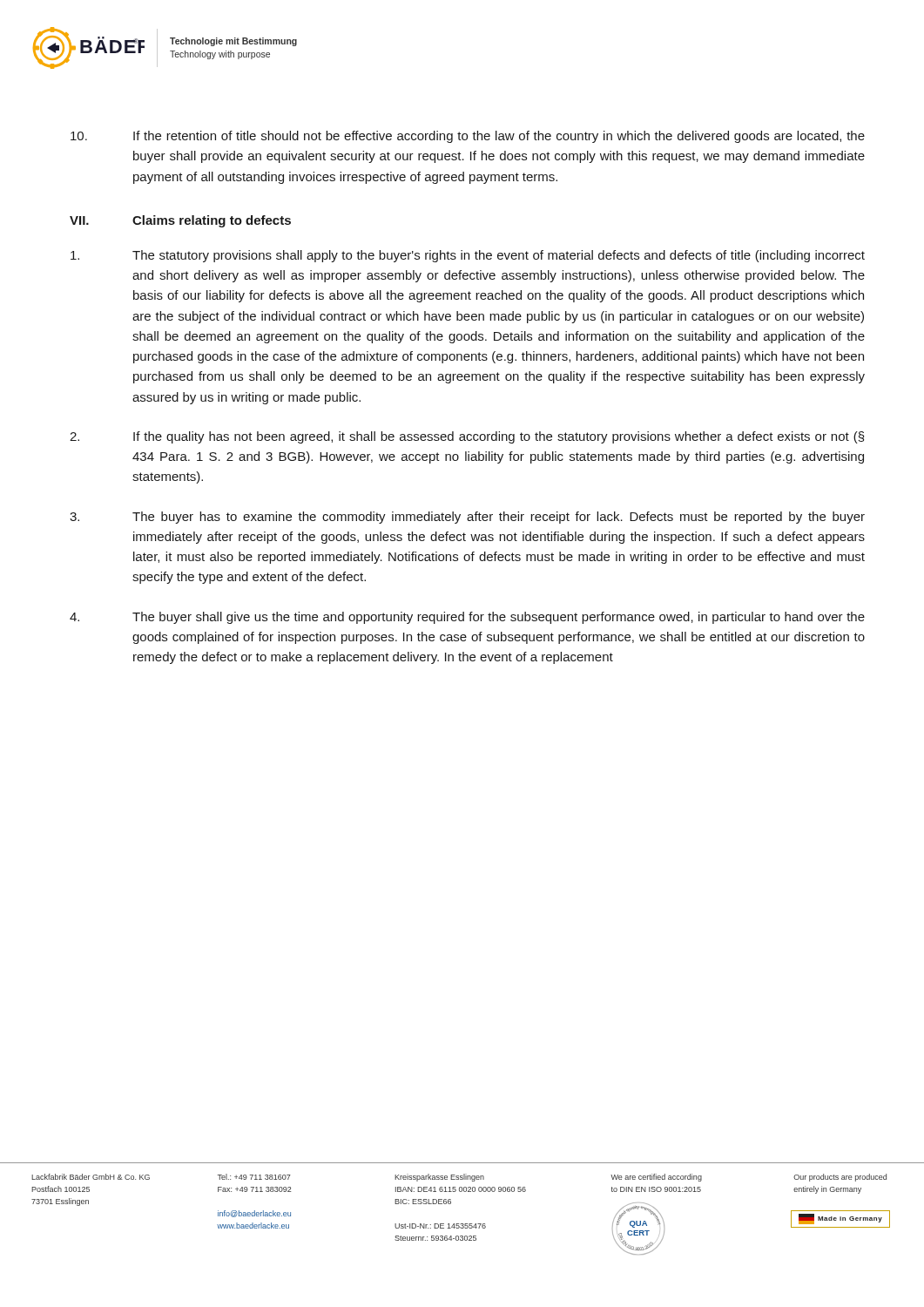Locate the block of text that opens with "The buyer shall"
This screenshot has width=924, height=1307.
467,636
